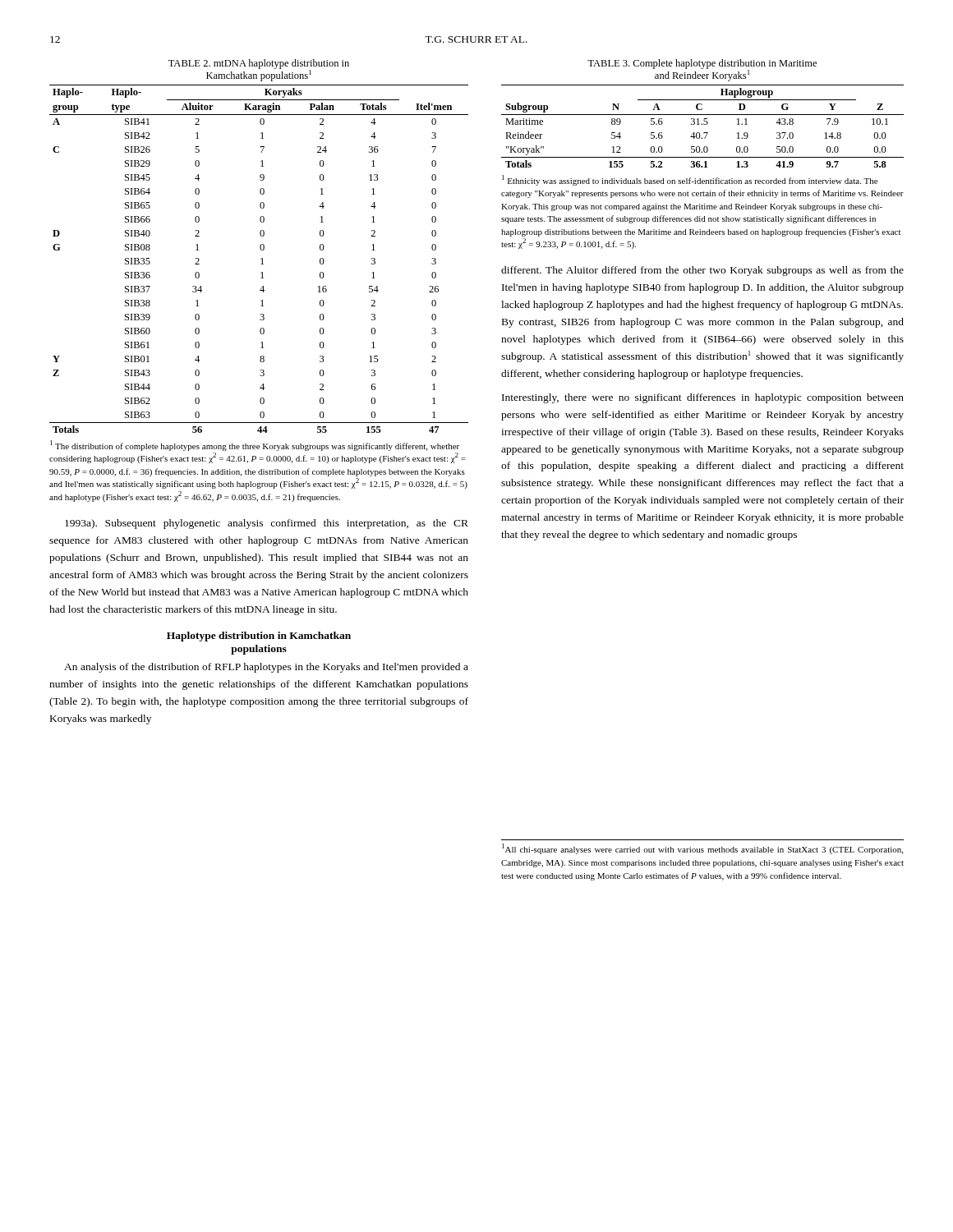Select the text block containing "Interestingly, there were no significant differences in haplotypic"

tap(702, 466)
